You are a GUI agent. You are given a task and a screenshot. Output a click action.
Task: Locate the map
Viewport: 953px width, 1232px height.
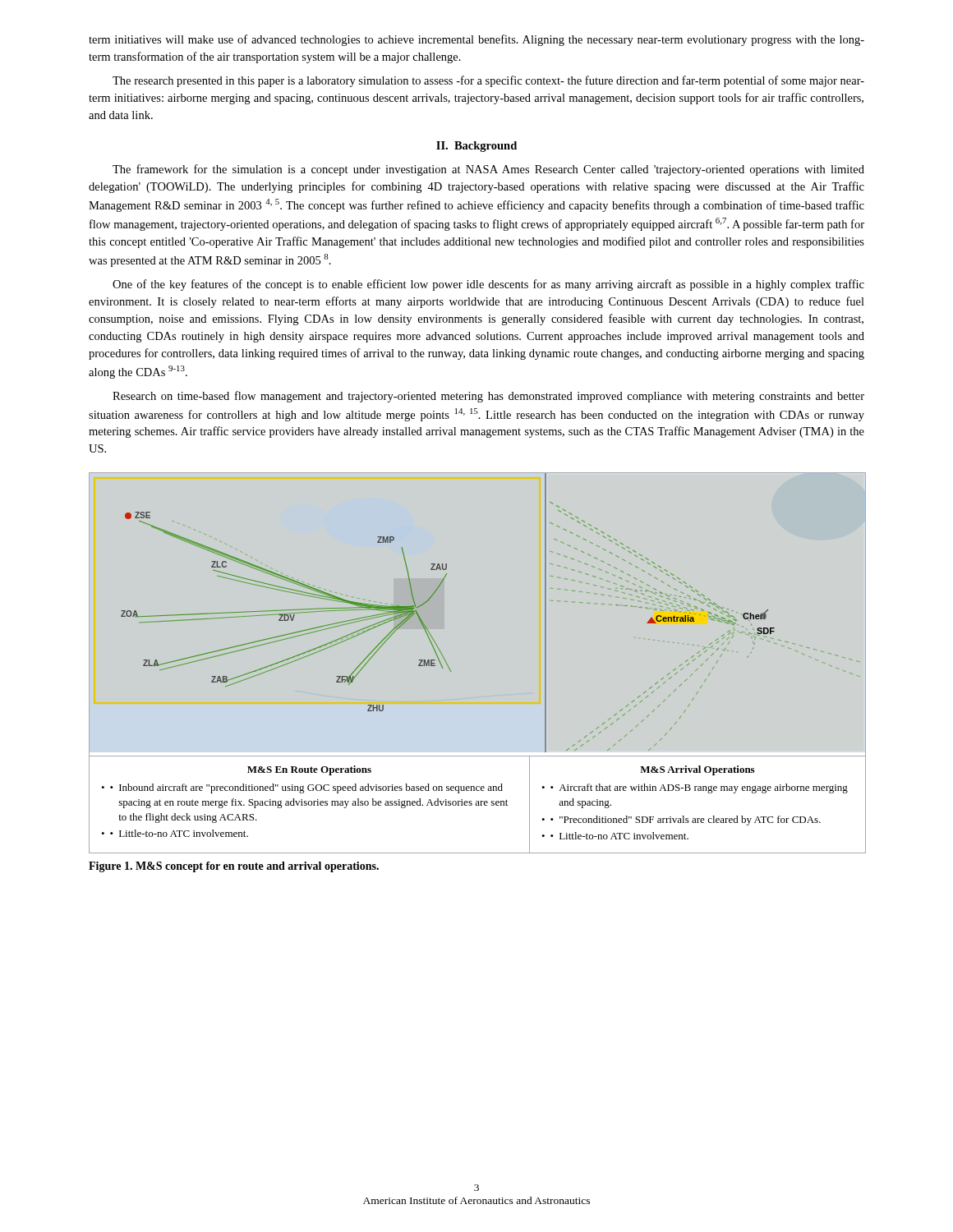477,663
